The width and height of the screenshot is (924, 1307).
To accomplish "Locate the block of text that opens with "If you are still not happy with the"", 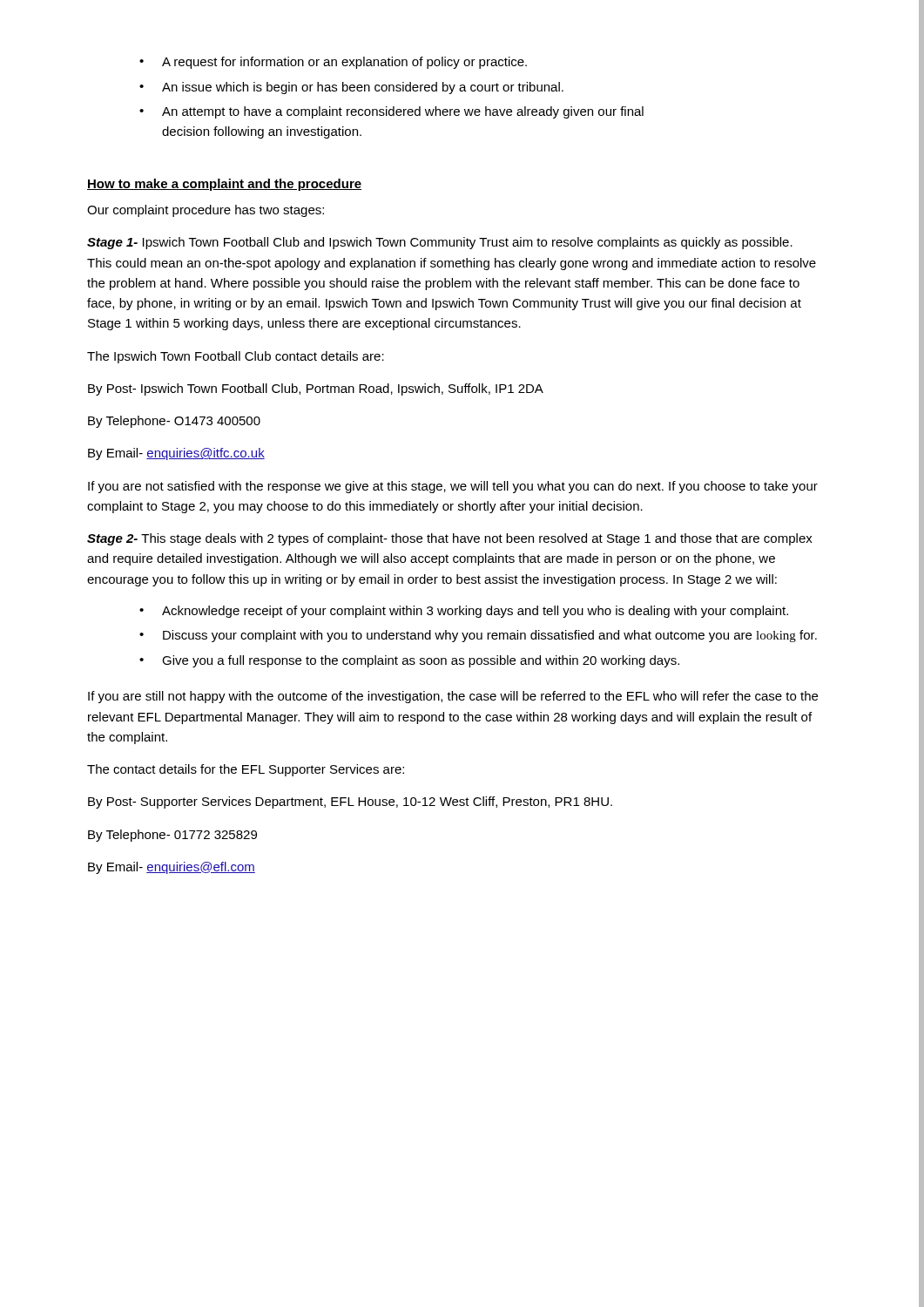I will pyautogui.click(x=453, y=716).
